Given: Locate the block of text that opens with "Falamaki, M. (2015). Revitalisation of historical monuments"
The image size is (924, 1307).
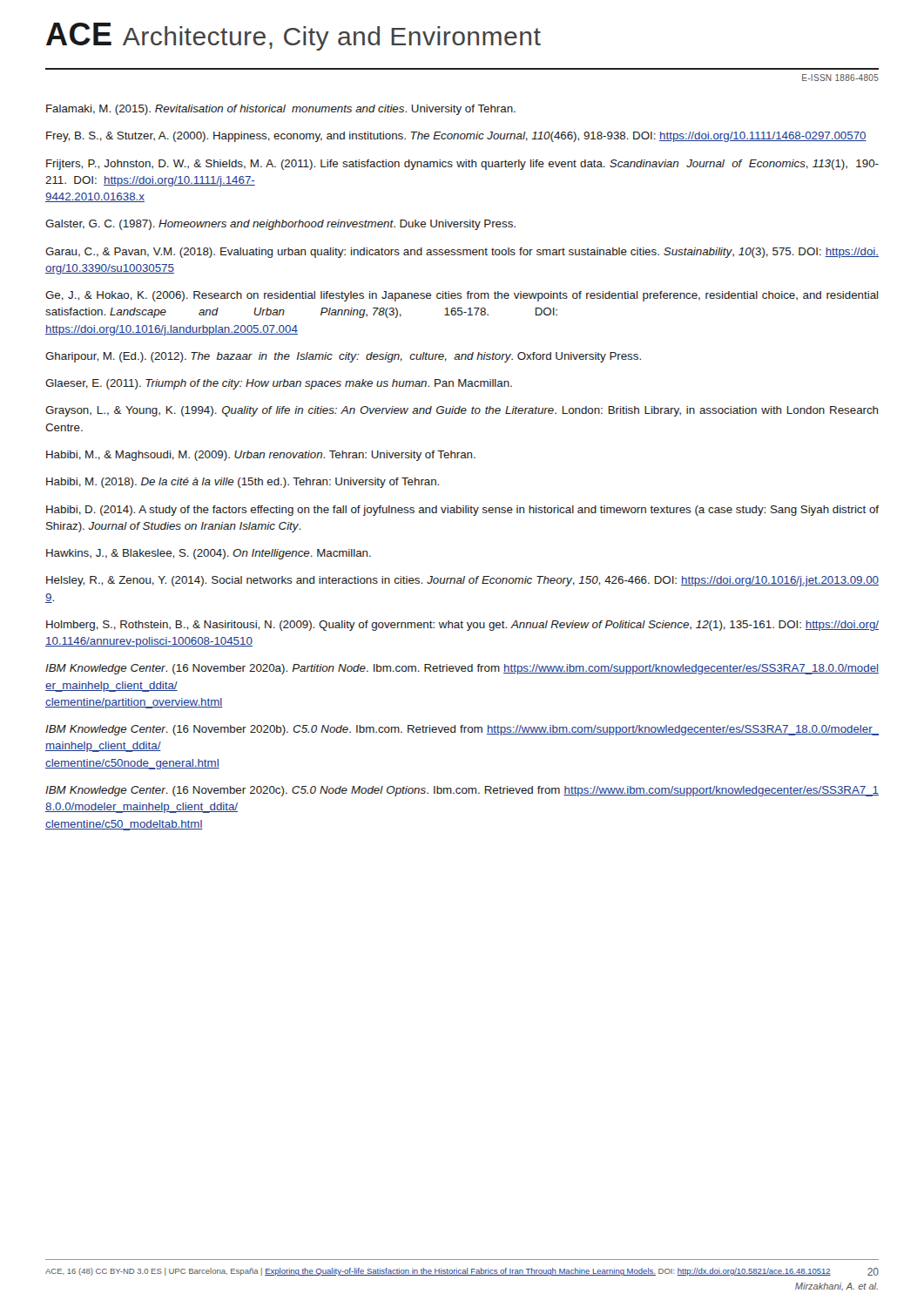Looking at the screenshot, I should click(x=281, y=108).
